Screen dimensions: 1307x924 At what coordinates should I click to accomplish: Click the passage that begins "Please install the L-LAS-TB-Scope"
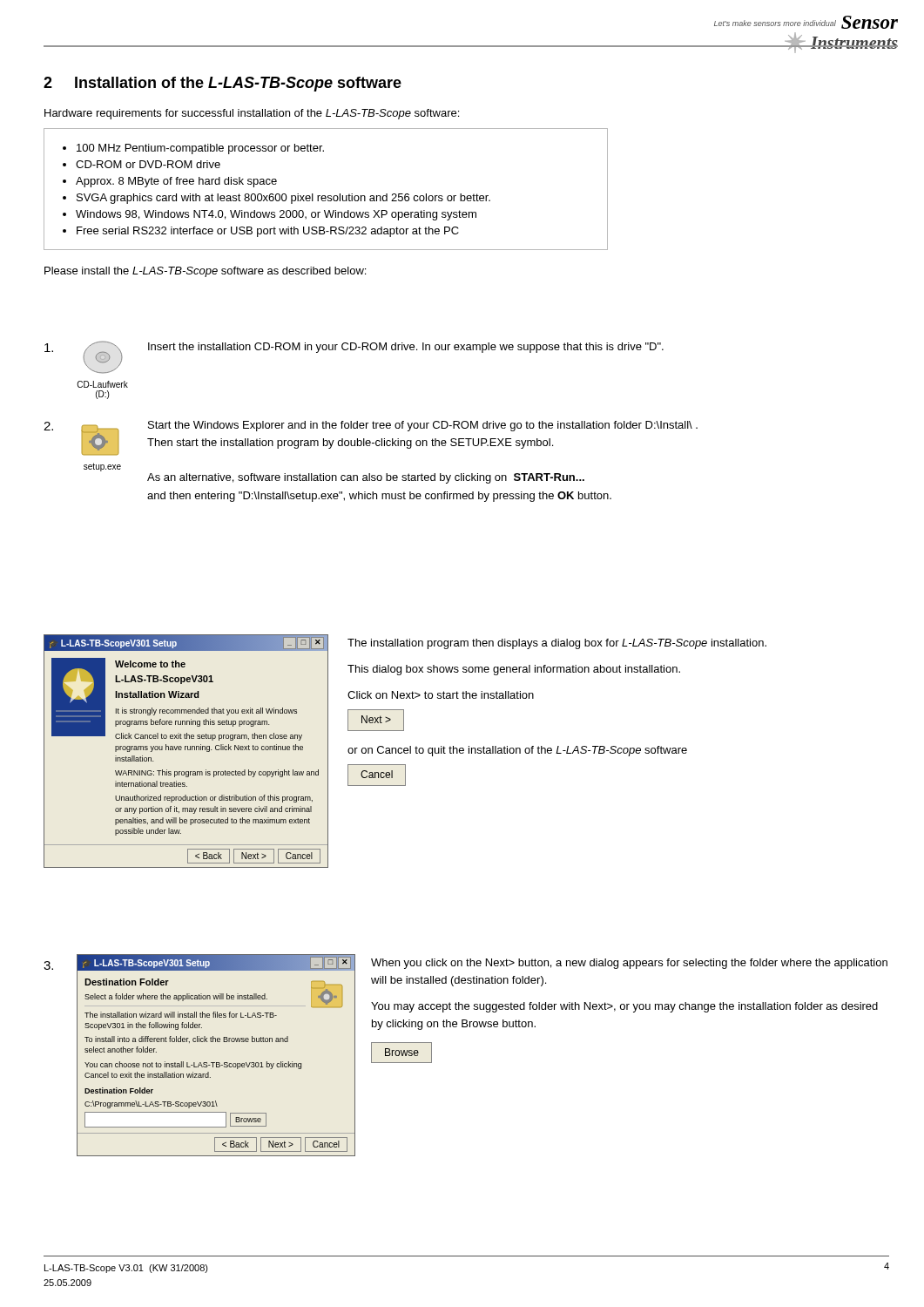pyautogui.click(x=205, y=271)
